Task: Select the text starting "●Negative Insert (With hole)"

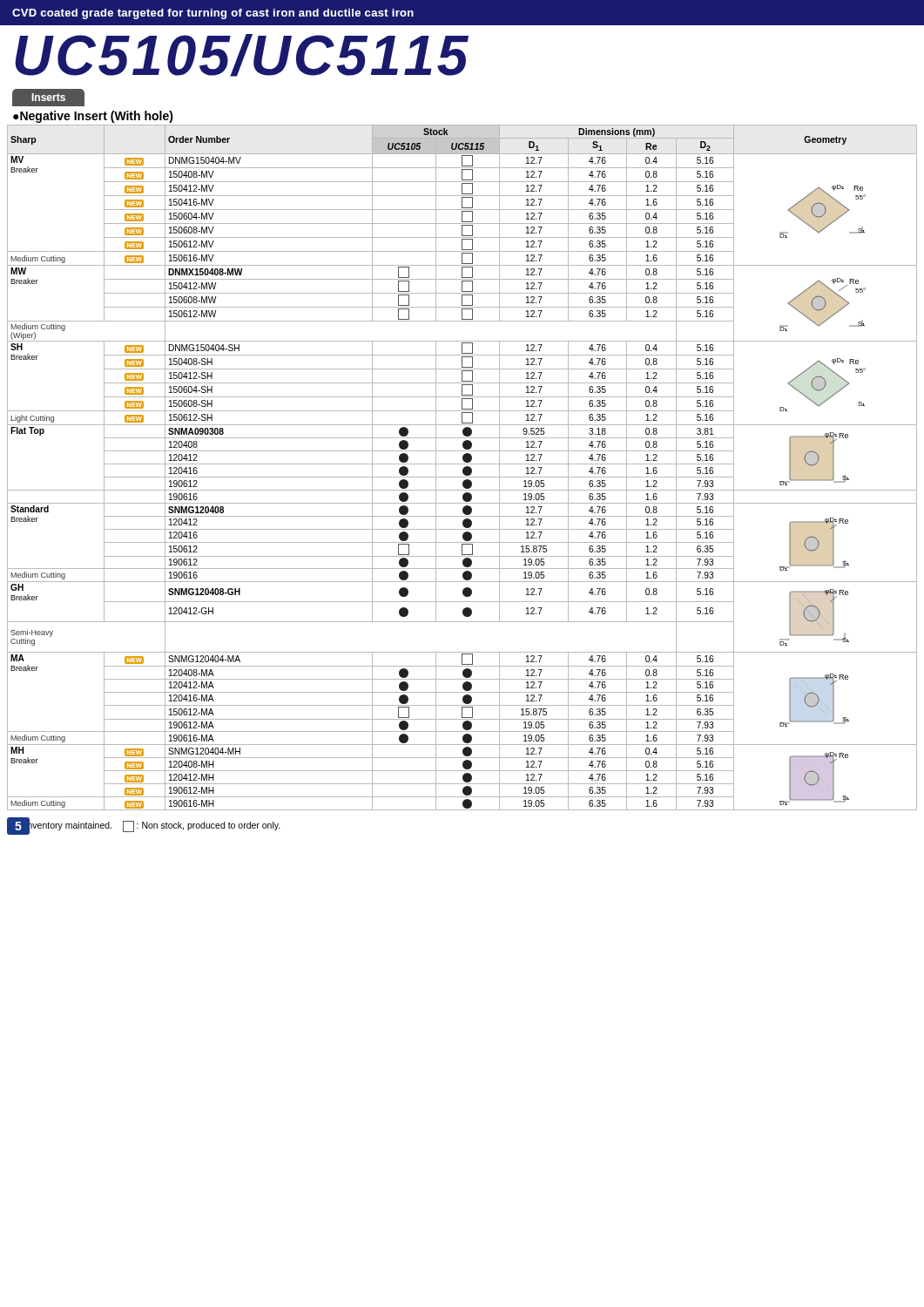Action: pos(93,116)
